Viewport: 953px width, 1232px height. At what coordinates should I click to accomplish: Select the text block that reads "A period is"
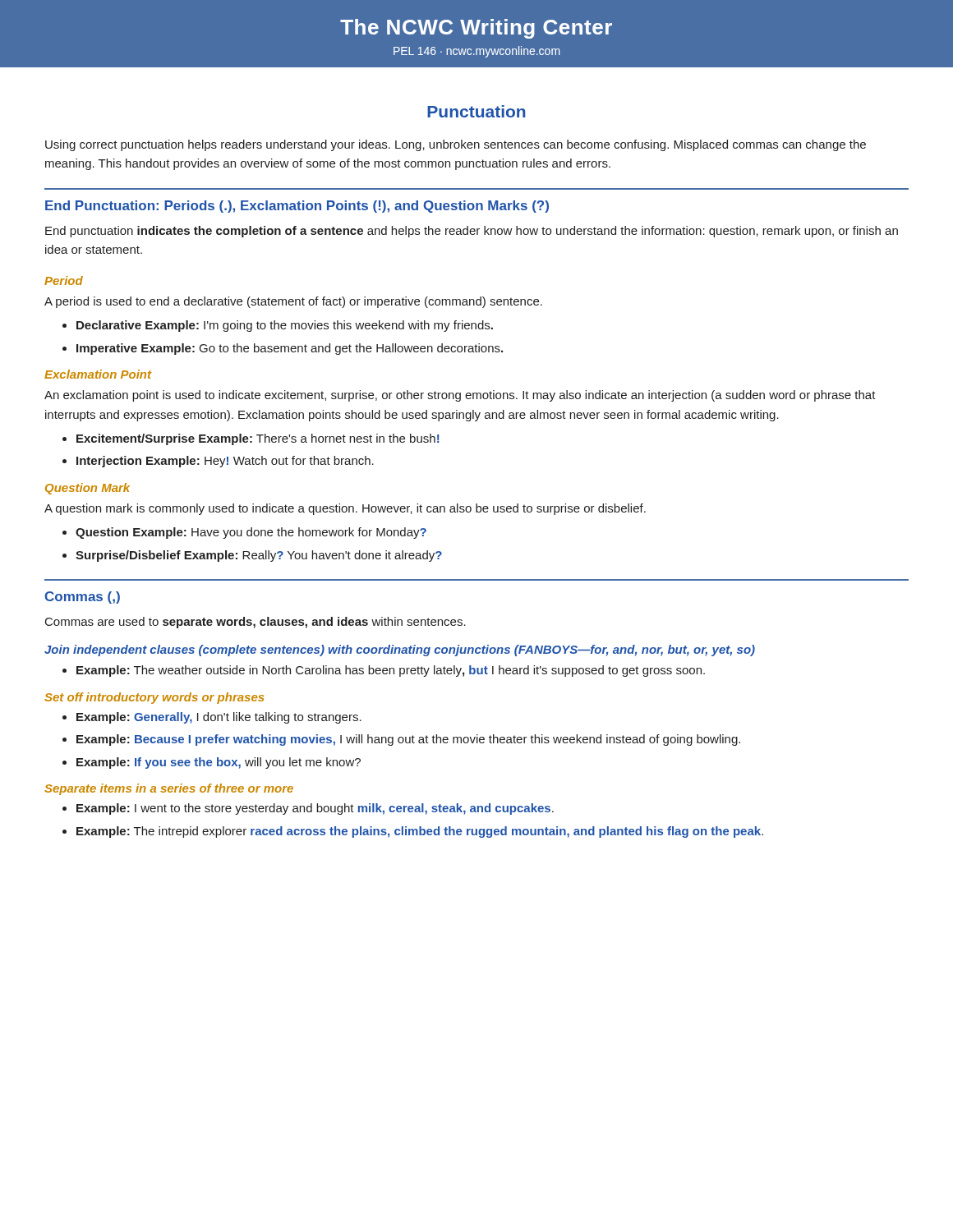(294, 301)
